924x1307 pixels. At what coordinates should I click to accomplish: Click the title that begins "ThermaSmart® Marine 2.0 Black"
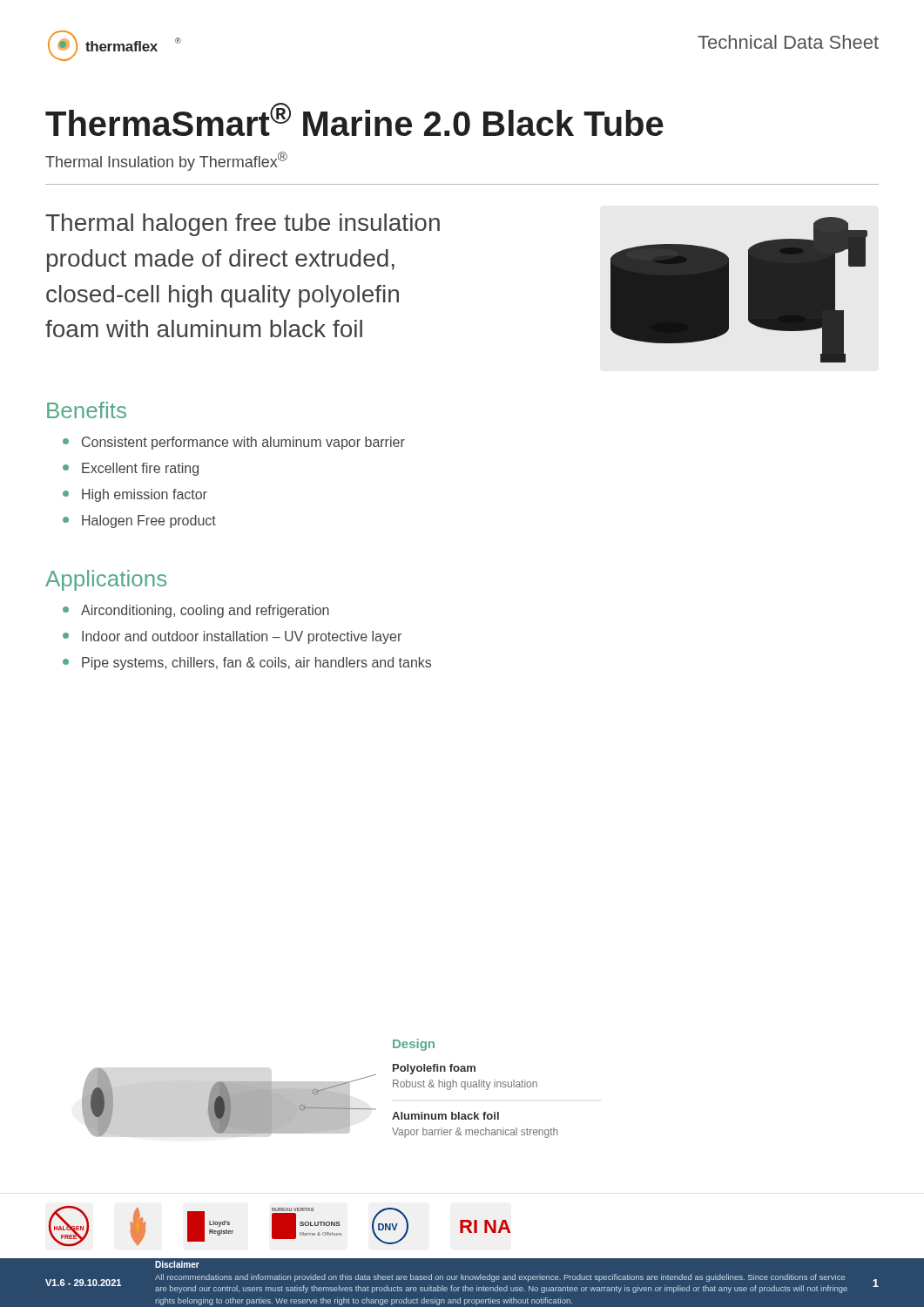point(355,120)
